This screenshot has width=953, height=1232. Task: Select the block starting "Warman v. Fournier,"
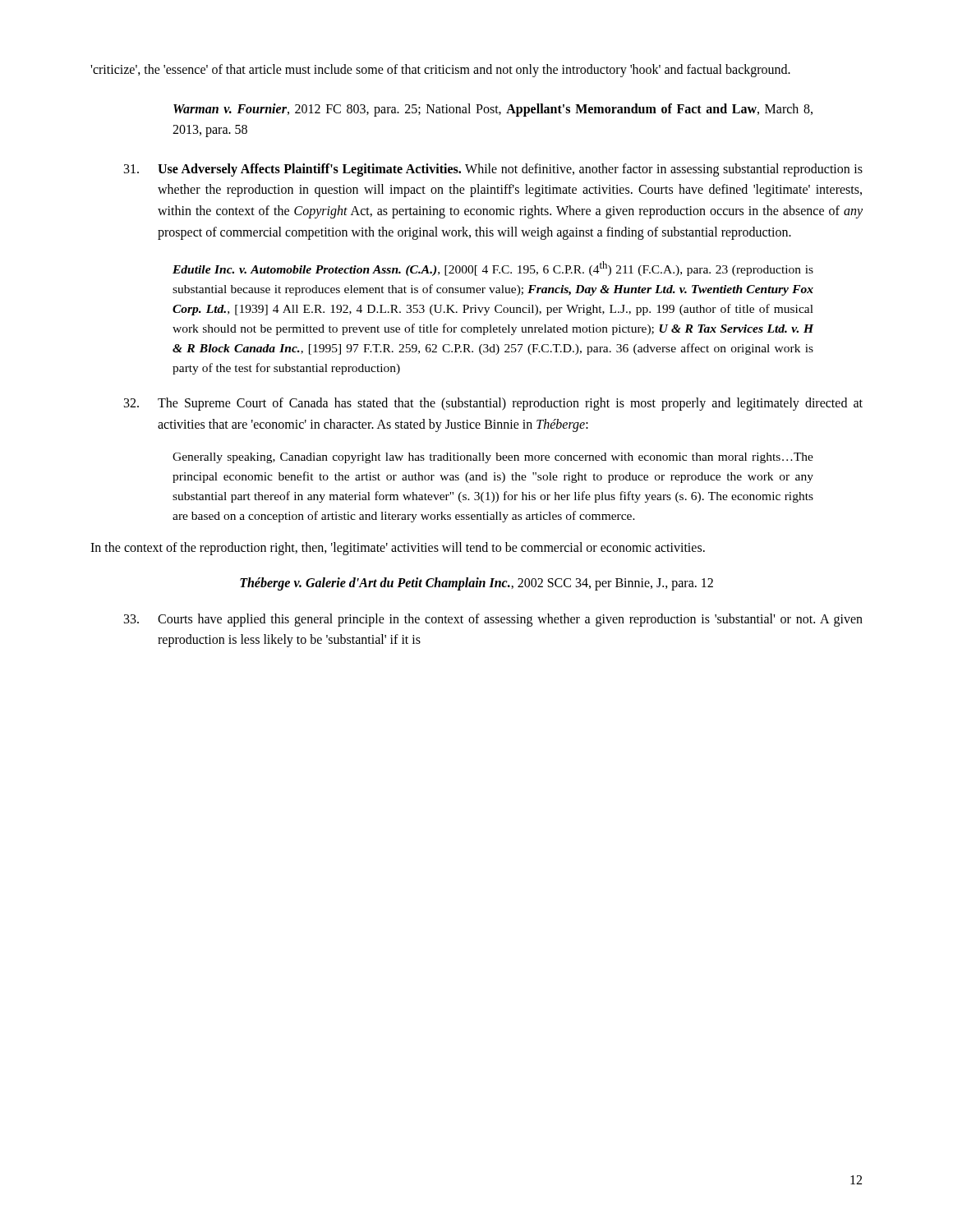coord(493,119)
